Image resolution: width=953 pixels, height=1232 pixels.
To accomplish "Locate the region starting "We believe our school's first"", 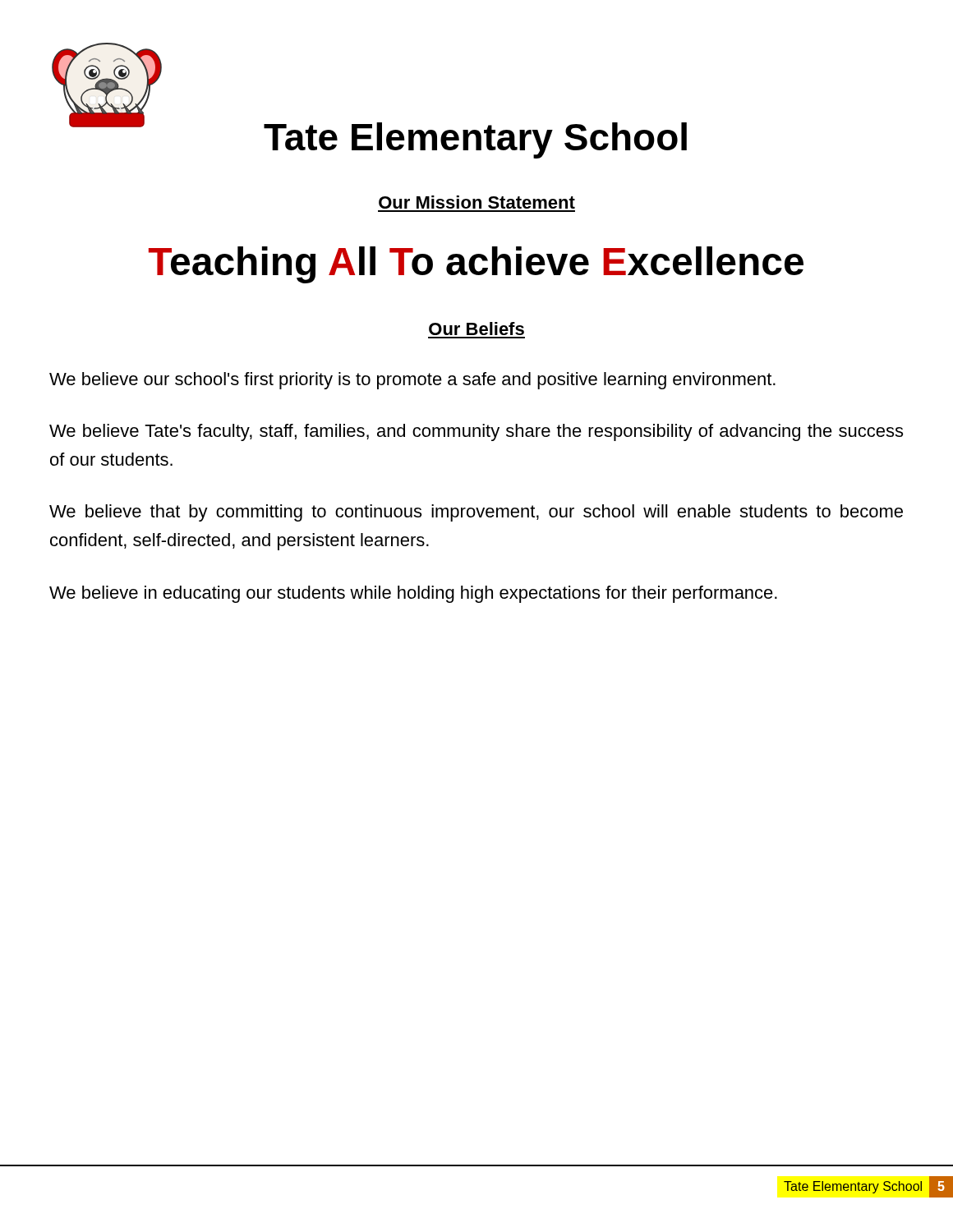I will coord(413,379).
